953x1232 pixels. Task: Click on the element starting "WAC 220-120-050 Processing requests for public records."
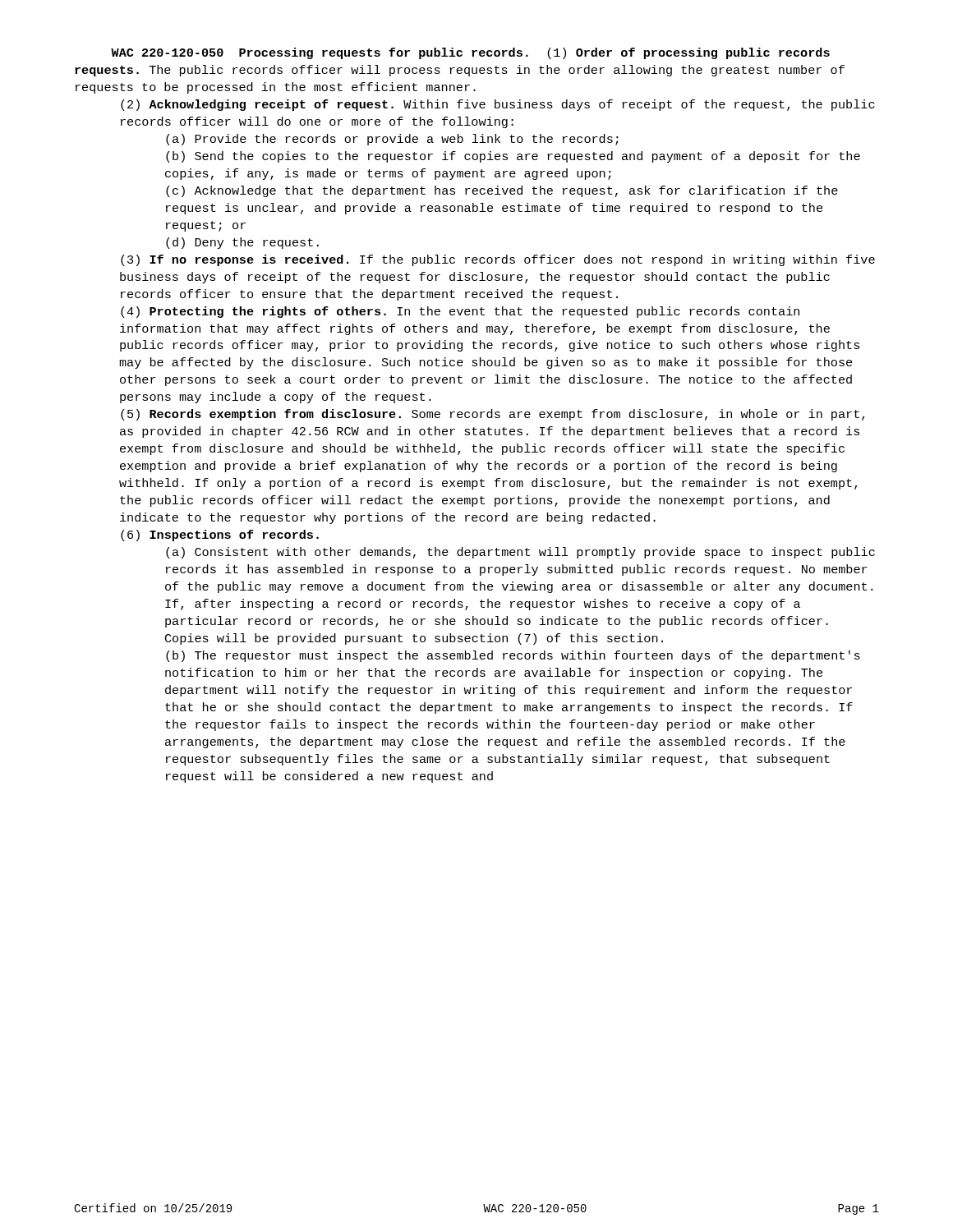click(x=476, y=71)
